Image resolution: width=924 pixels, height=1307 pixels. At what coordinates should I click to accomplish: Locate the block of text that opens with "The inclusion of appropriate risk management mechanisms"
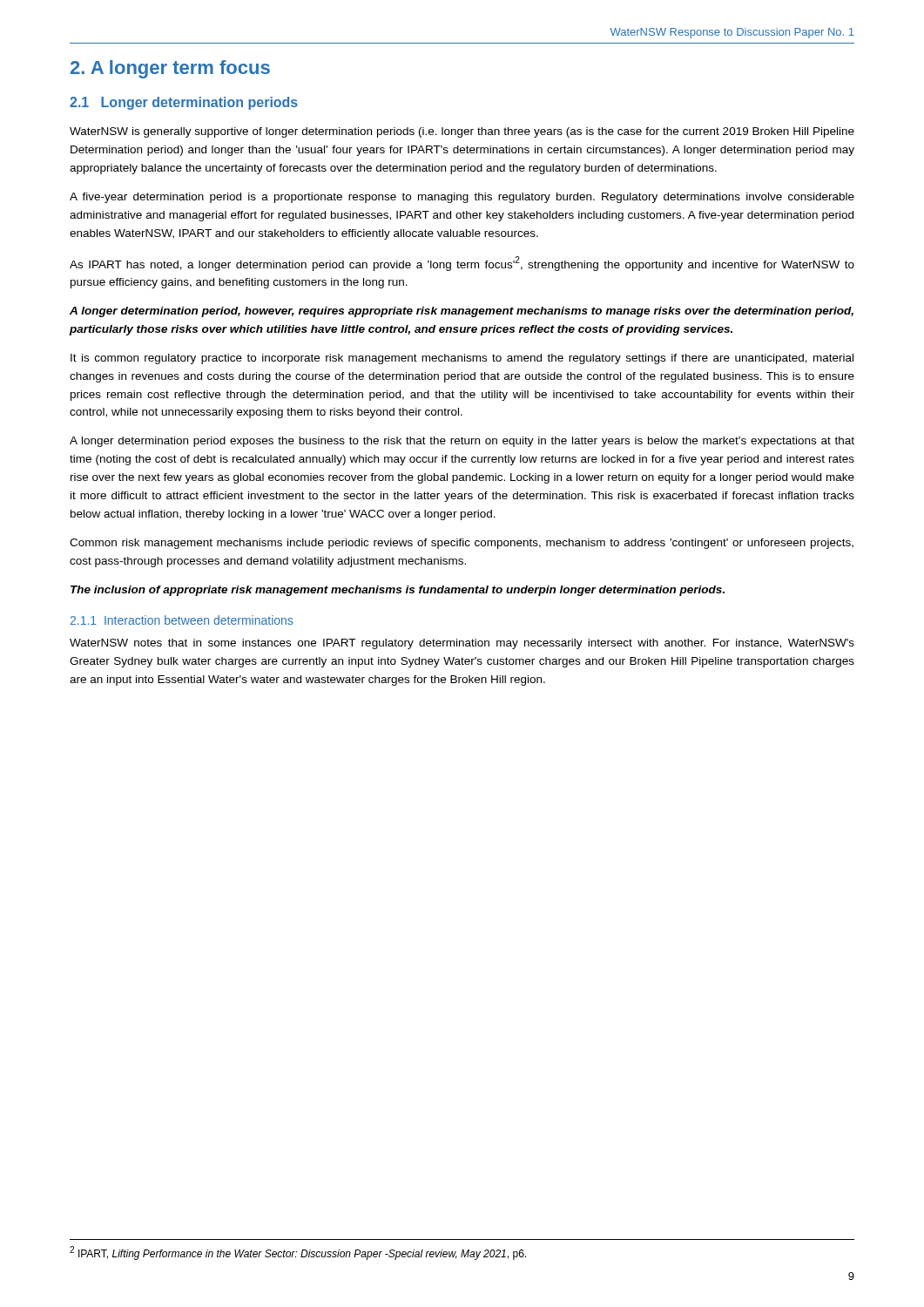pyautogui.click(x=398, y=589)
